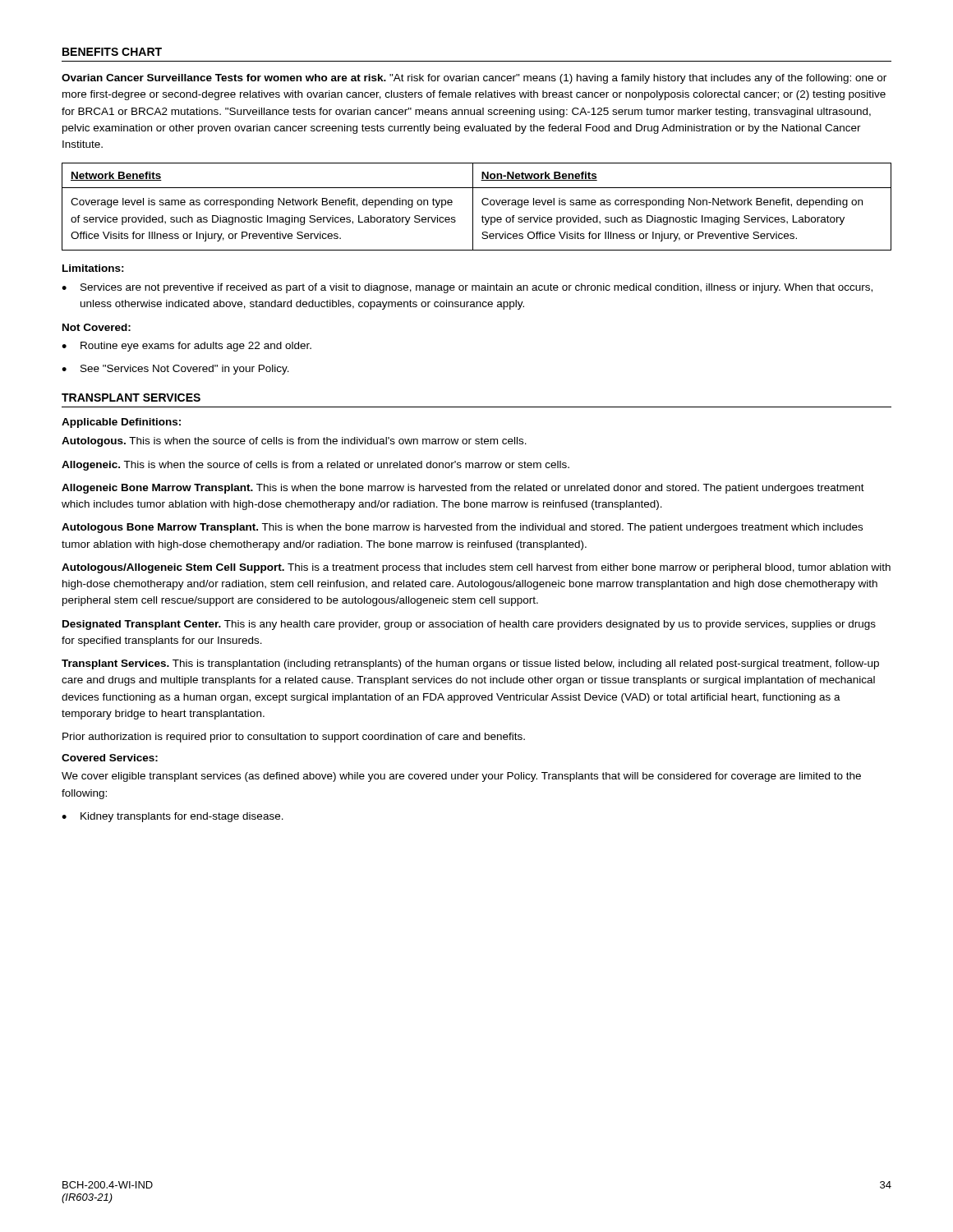Select the list item with the text "• Routine eye exams for adults"
This screenshot has width=953, height=1232.
tap(186, 347)
